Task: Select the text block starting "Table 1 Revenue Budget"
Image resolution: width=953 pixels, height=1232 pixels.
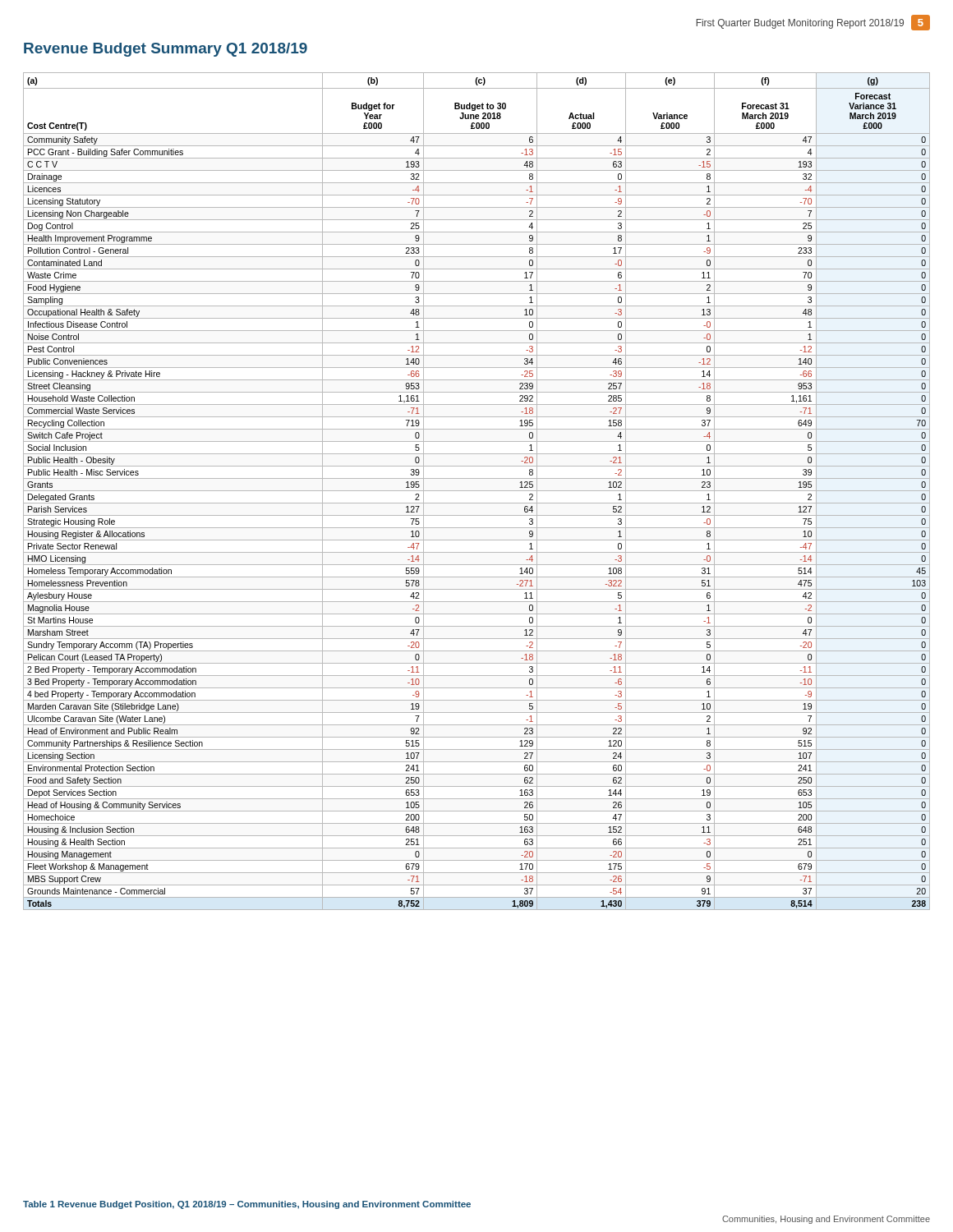Action: [247, 1204]
